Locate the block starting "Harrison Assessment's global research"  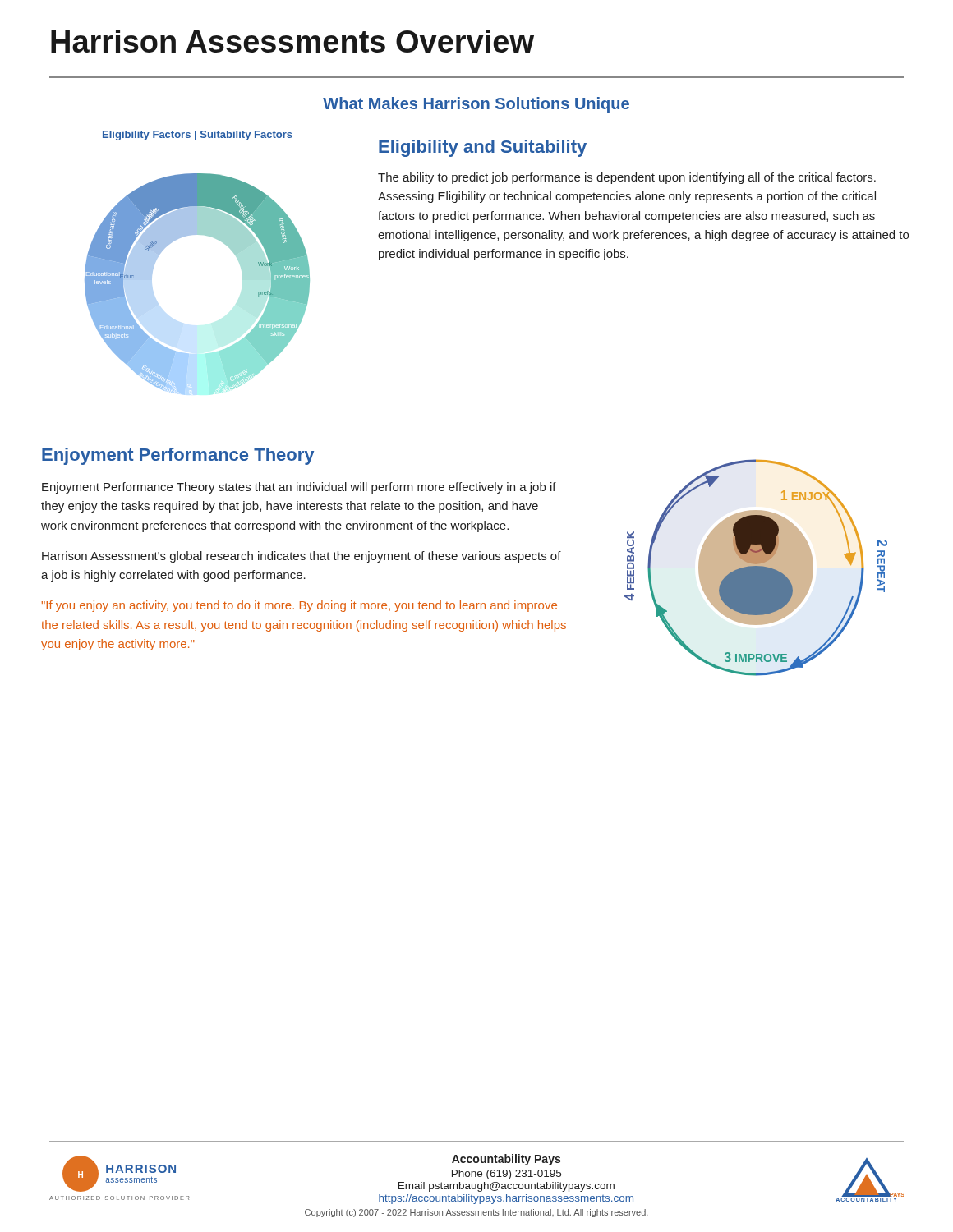pos(304,565)
